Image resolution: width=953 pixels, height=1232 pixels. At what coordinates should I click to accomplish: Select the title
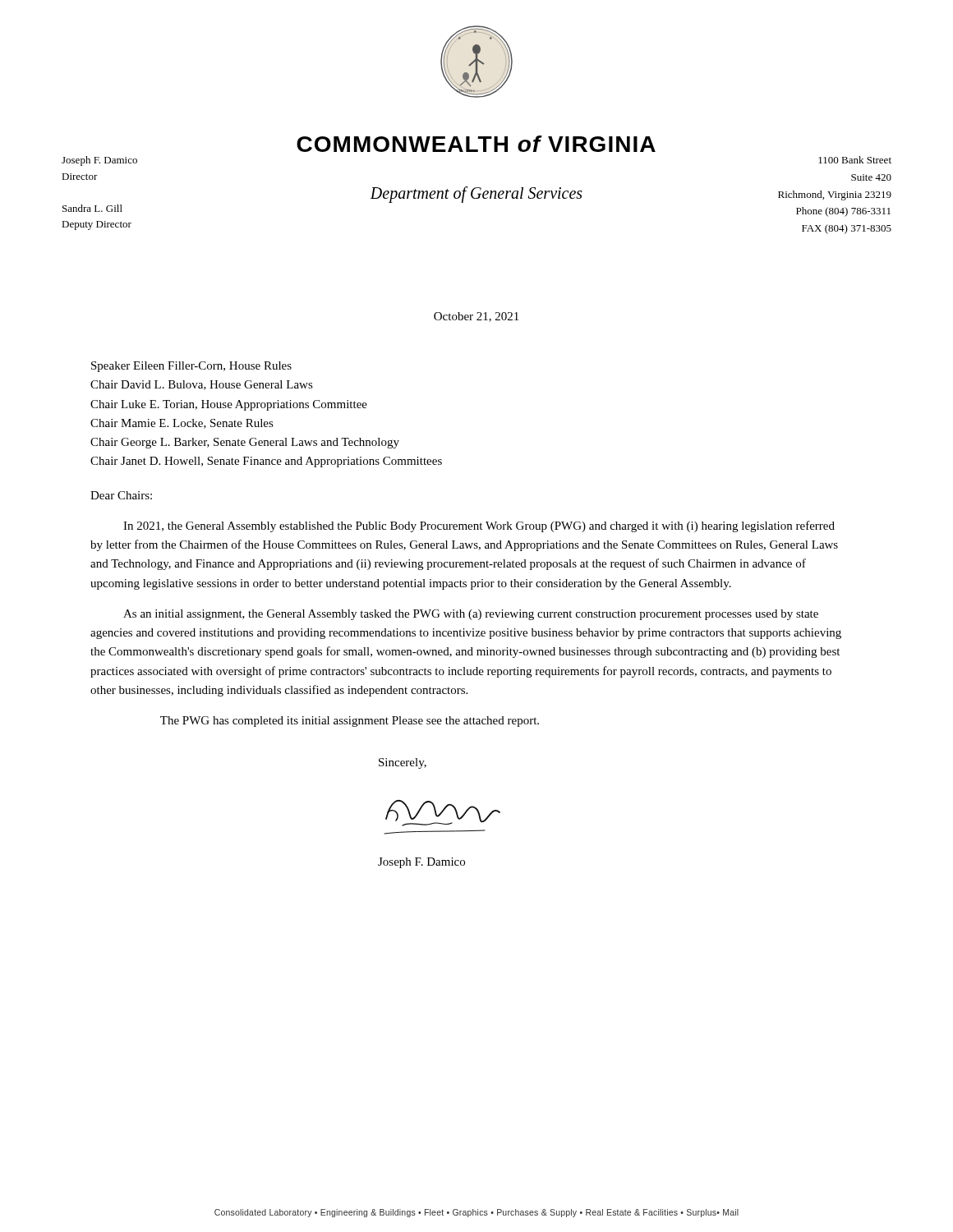[476, 144]
